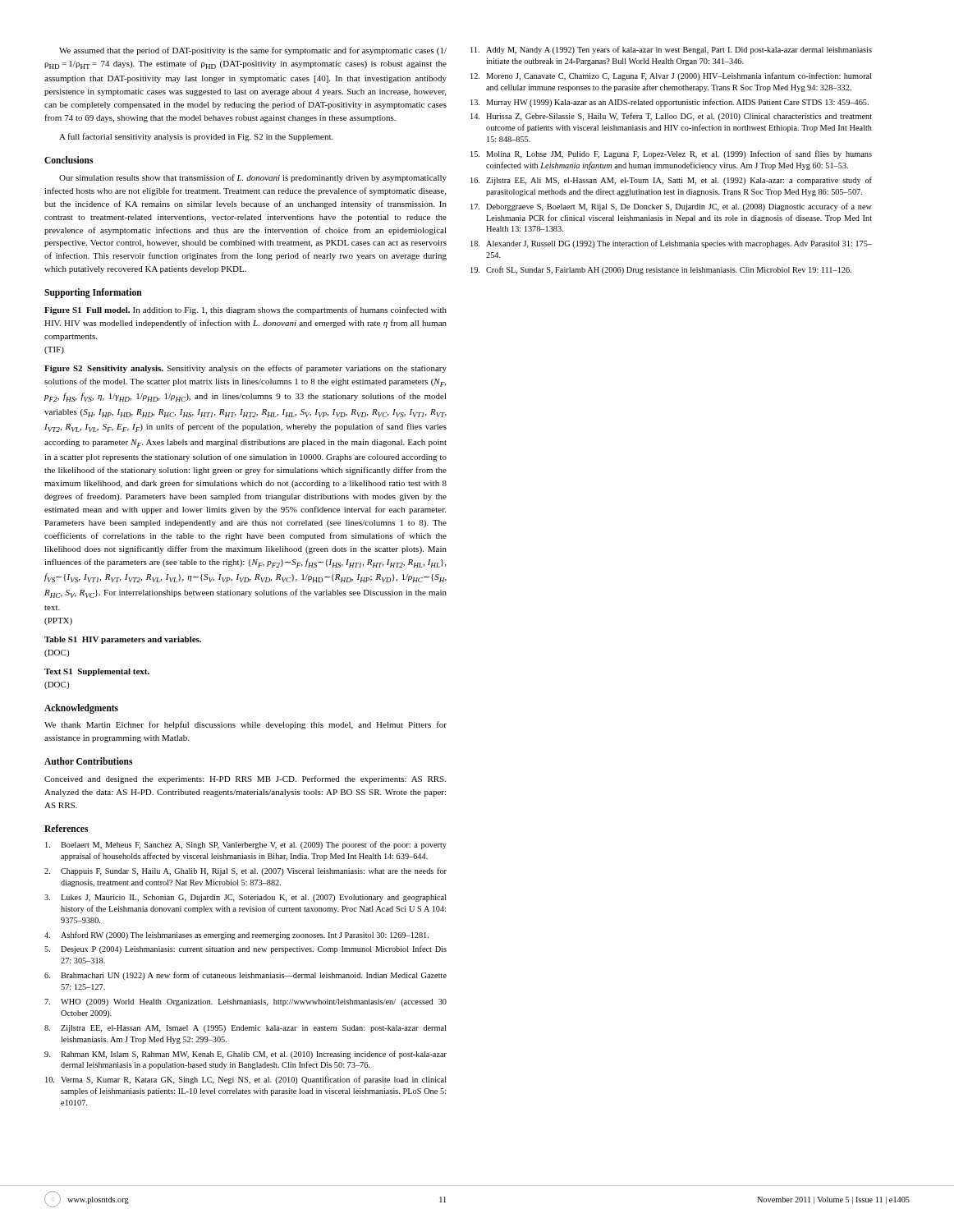Screen dimensions: 1232x954
Task: Click on the text block with the text "Figure S1 Full model. In addition to"
Action: click(x=246, y=330)
